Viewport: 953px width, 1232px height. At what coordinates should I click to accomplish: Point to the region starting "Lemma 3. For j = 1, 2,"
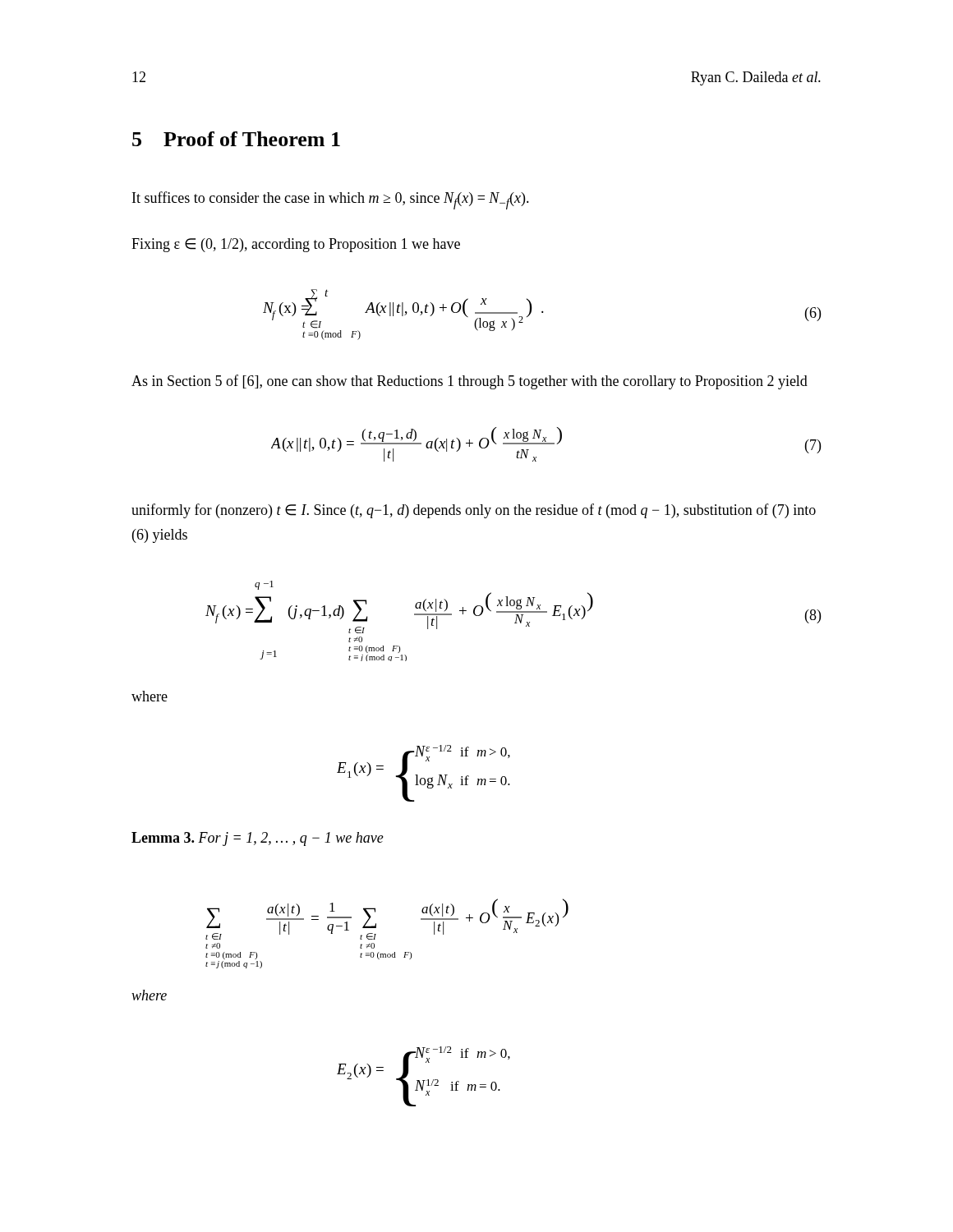(x=257, y=838)
